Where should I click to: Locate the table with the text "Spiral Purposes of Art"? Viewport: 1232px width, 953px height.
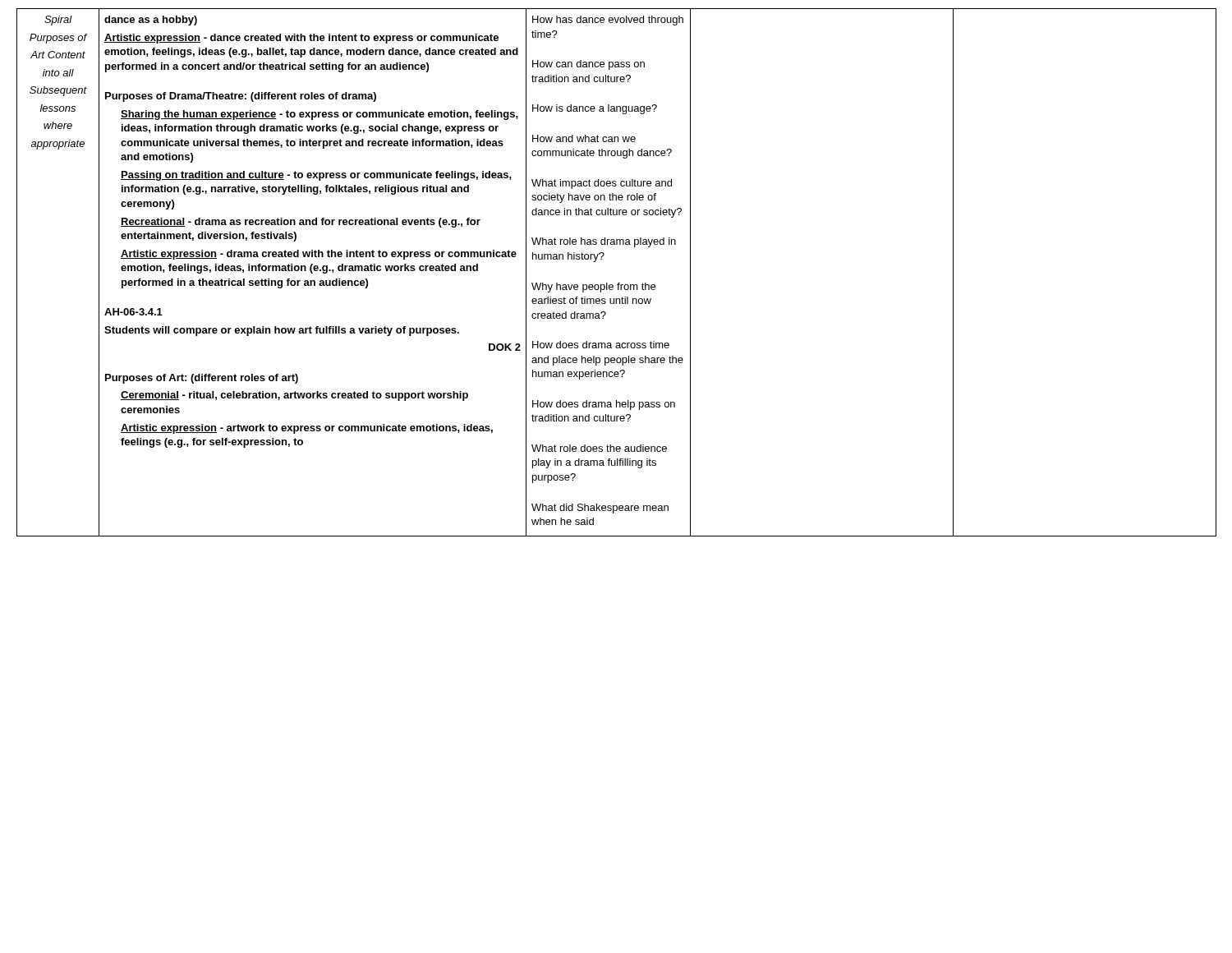[x=58, y=272]
